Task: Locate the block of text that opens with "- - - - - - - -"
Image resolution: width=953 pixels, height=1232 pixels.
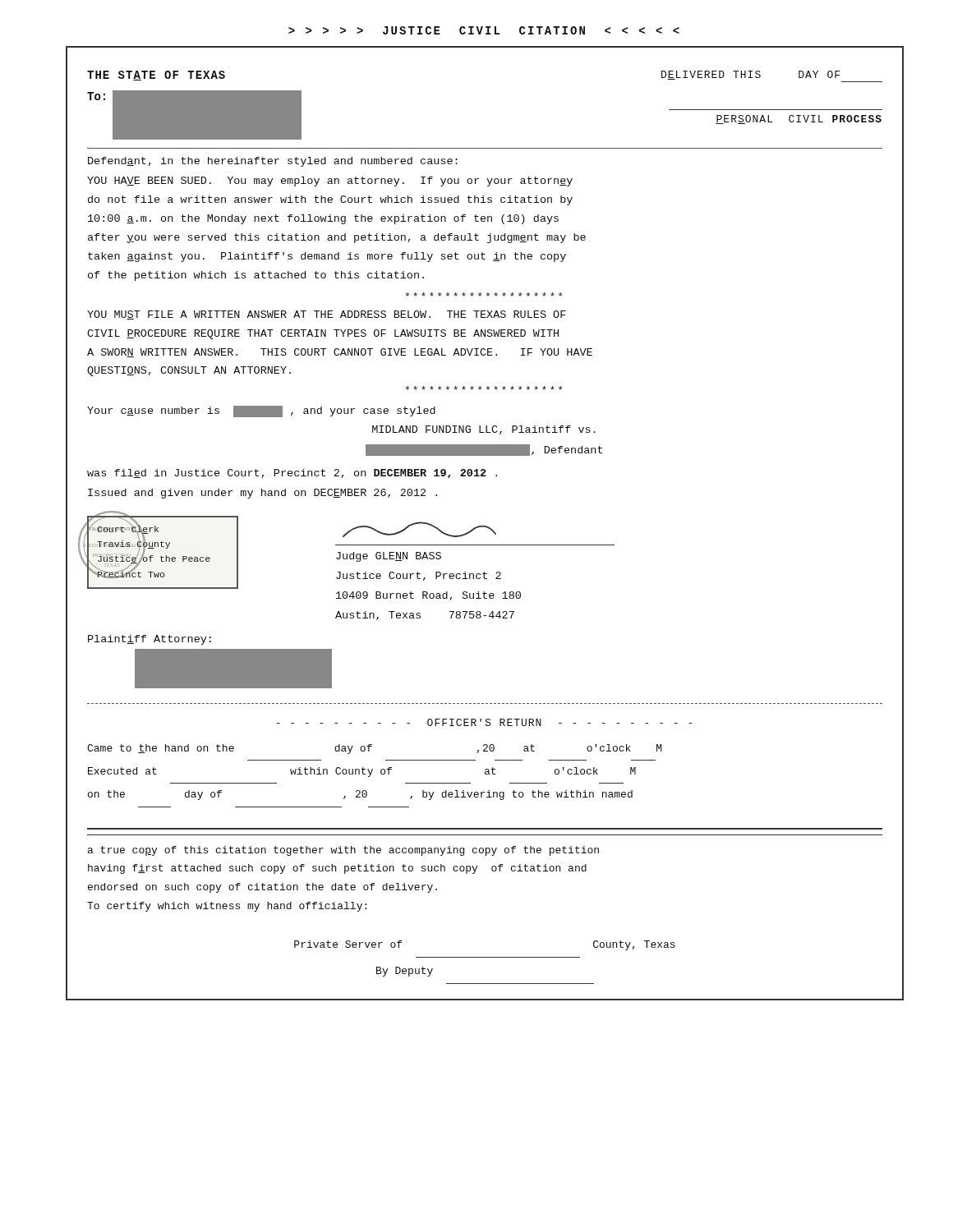Action: (485, 723)
